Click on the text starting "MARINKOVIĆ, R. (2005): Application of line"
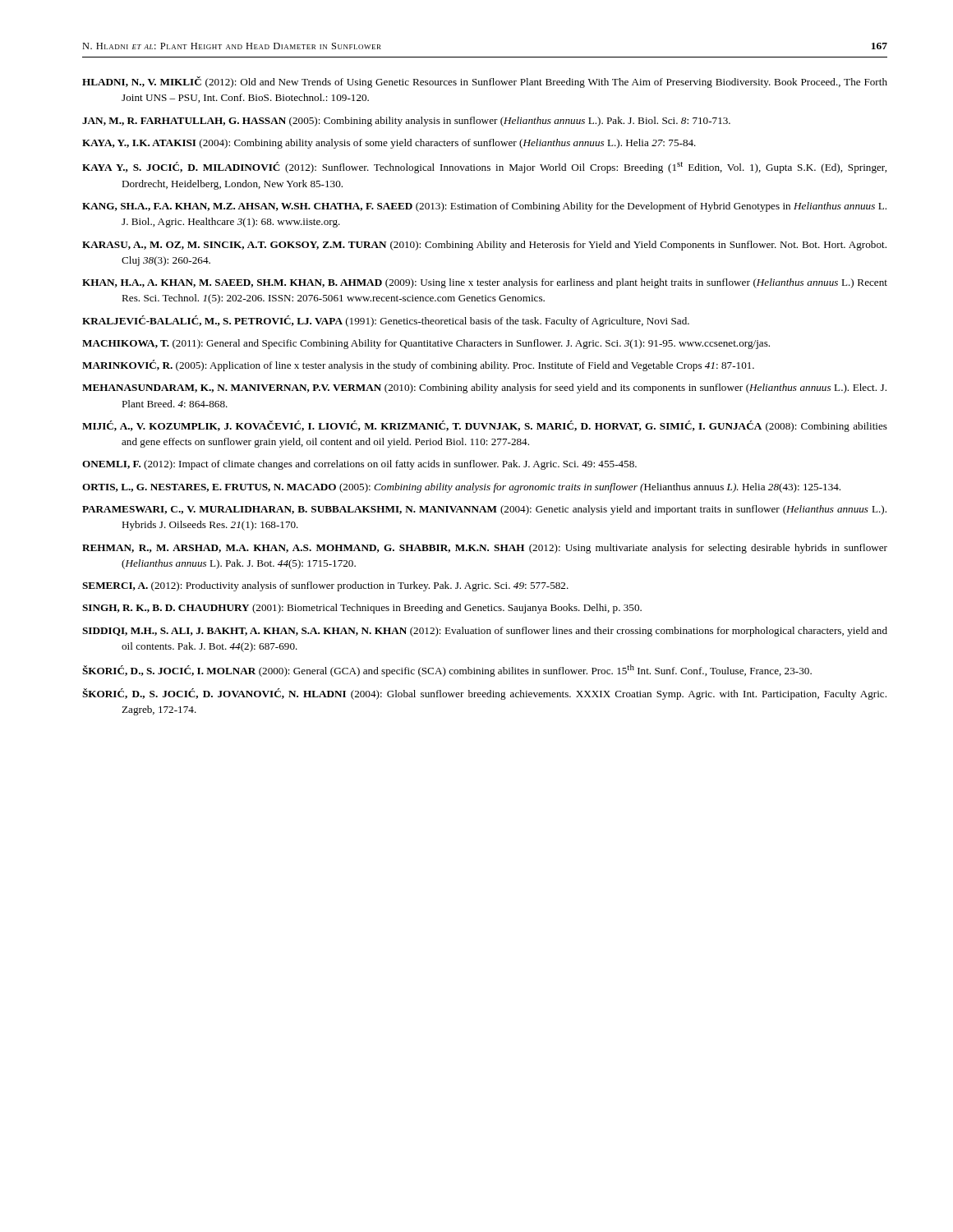The height and width of the screenshot is (1232, 953). click(x=418, y=365)
